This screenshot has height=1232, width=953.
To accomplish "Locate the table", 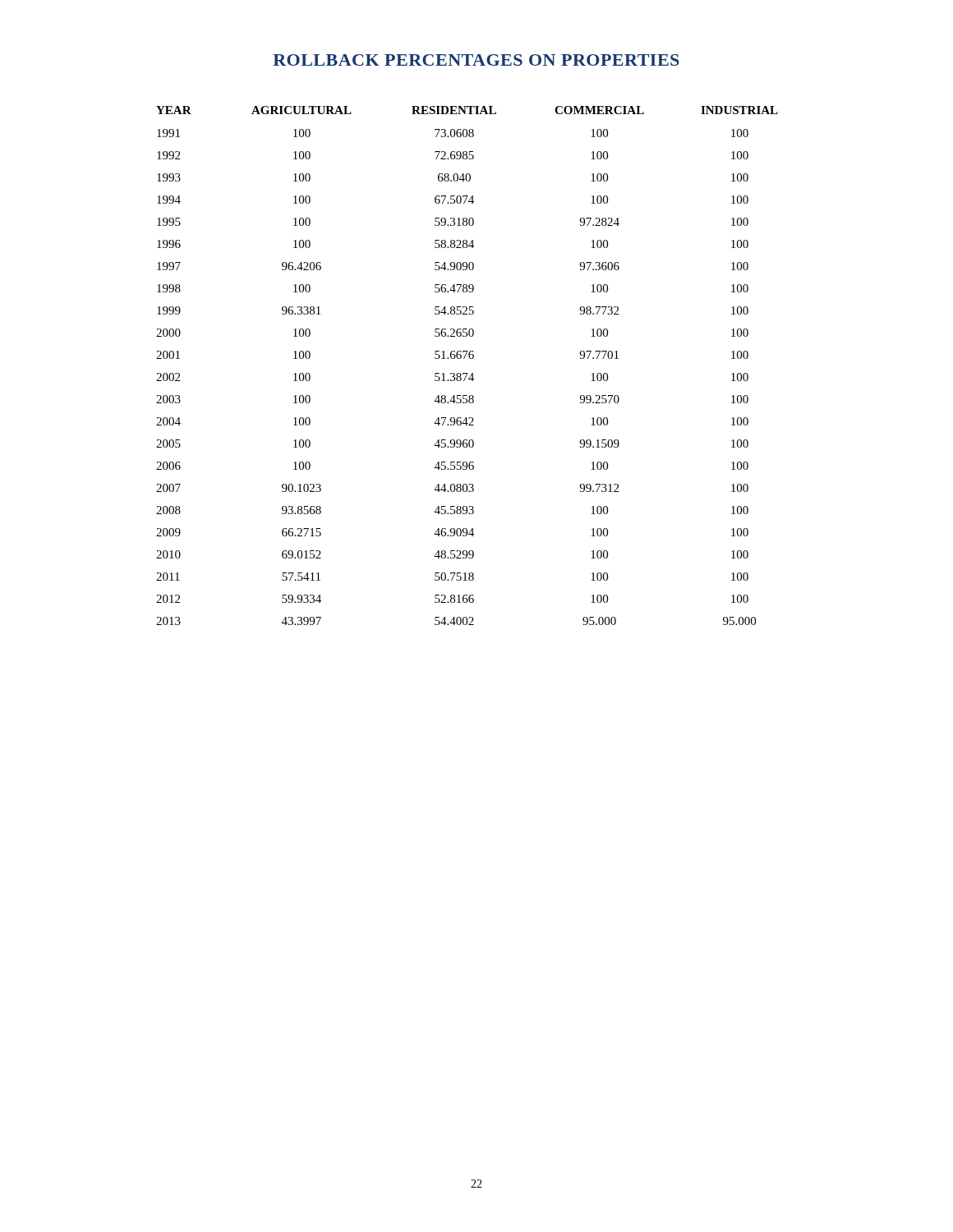I will [x=476, y=365].
